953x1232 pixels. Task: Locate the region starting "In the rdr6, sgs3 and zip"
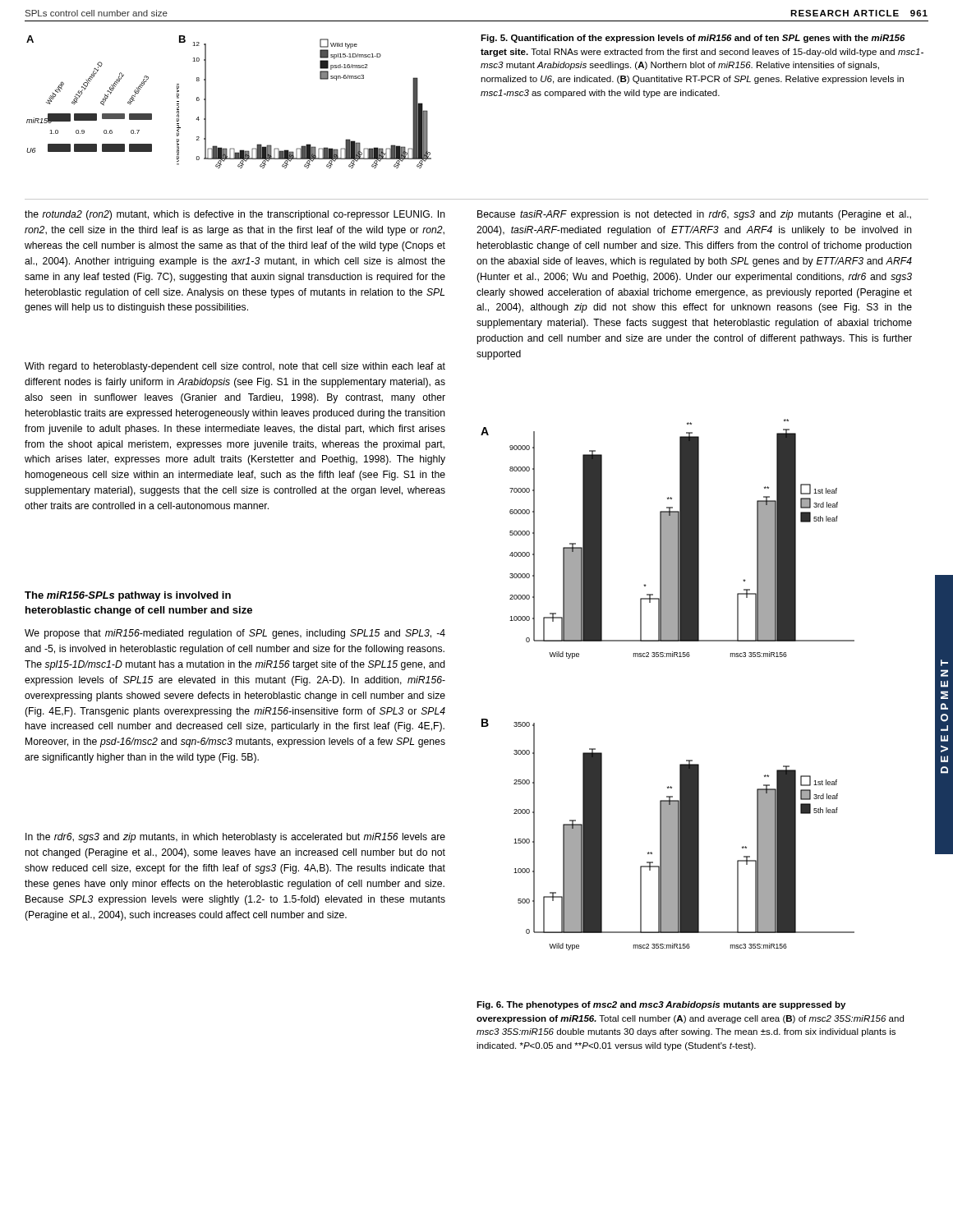click(235, 876)
